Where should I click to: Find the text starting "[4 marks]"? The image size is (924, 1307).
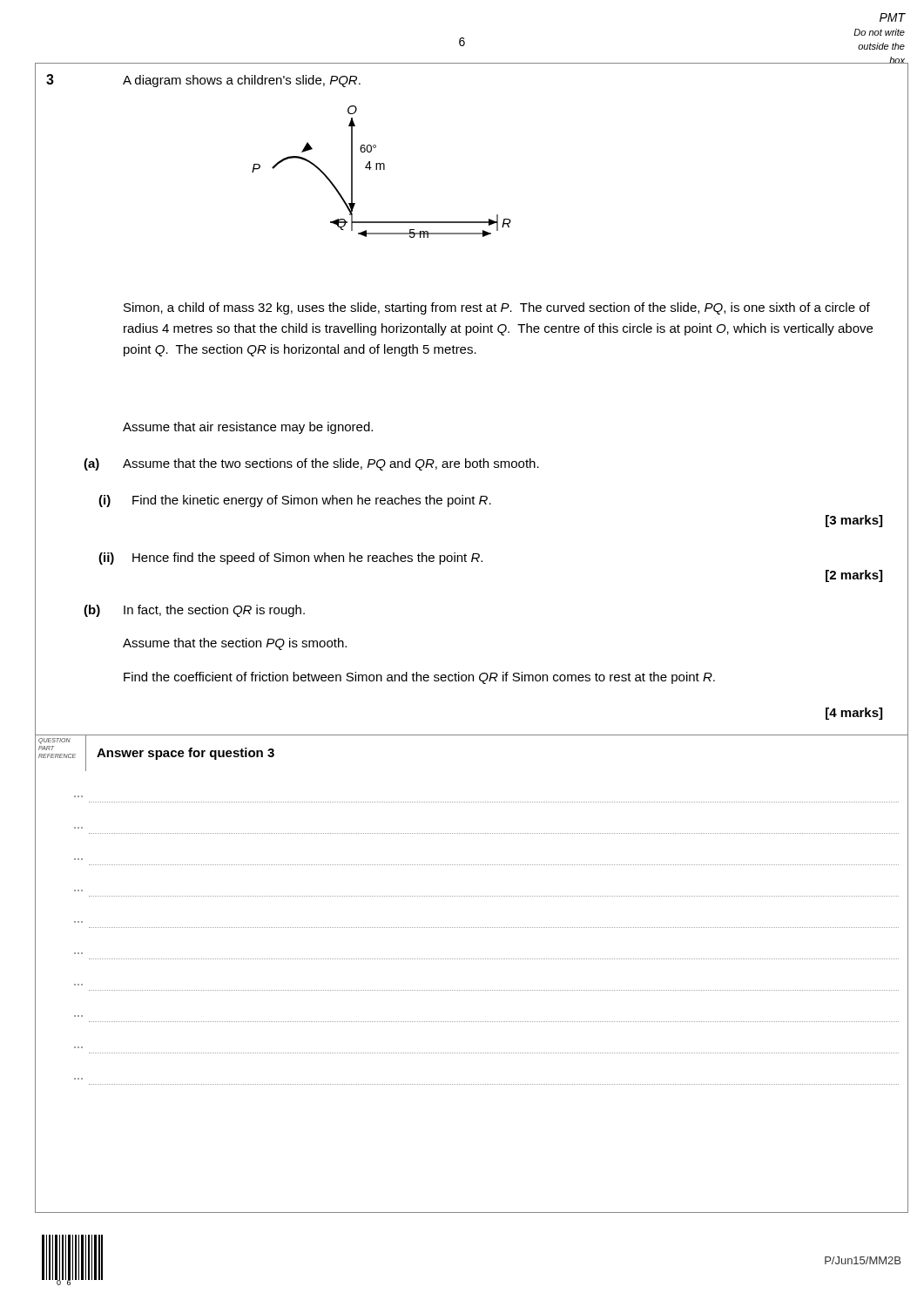pos(854,712)
